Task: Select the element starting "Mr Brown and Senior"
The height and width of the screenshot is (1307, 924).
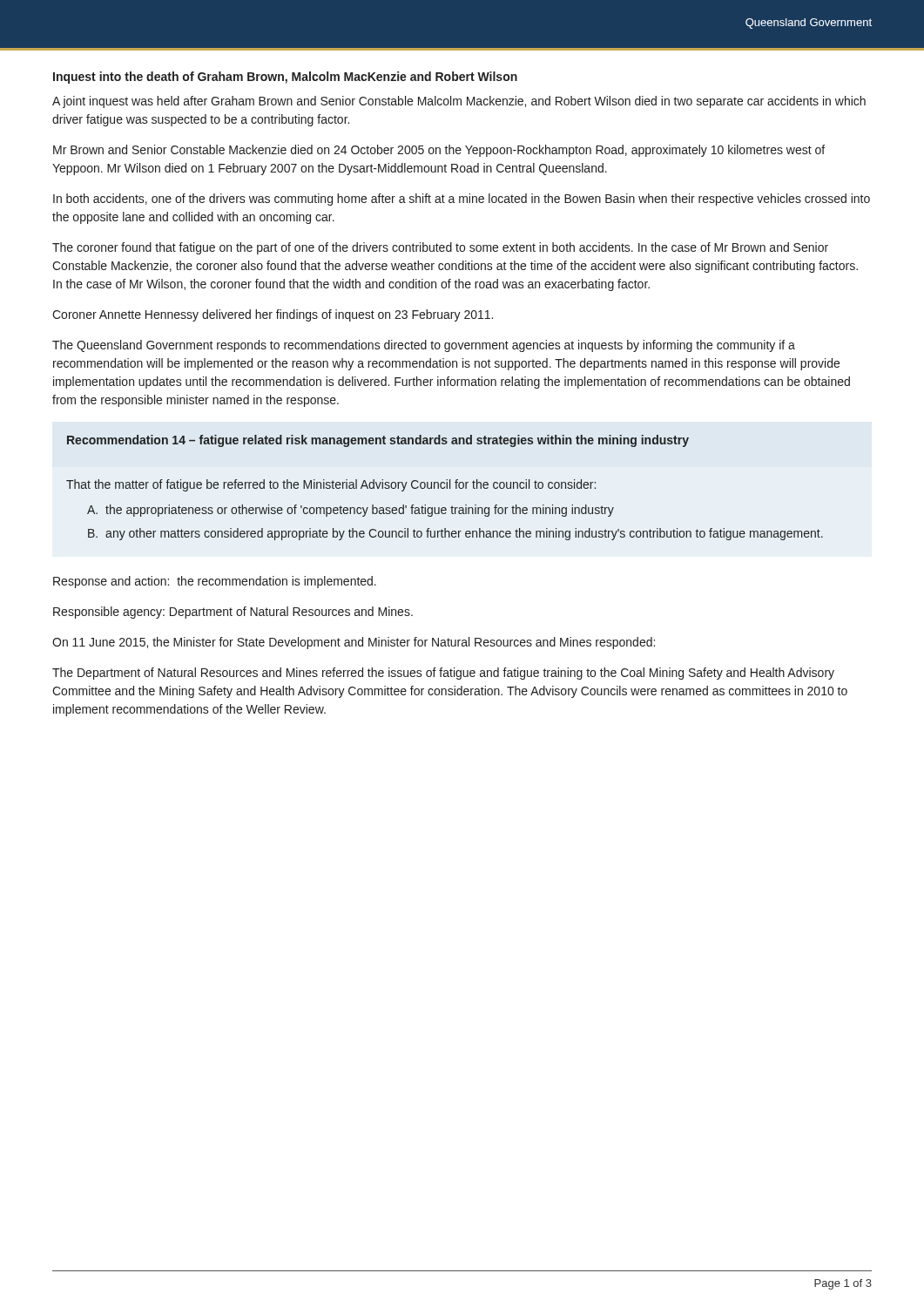Action: (439, 159)
